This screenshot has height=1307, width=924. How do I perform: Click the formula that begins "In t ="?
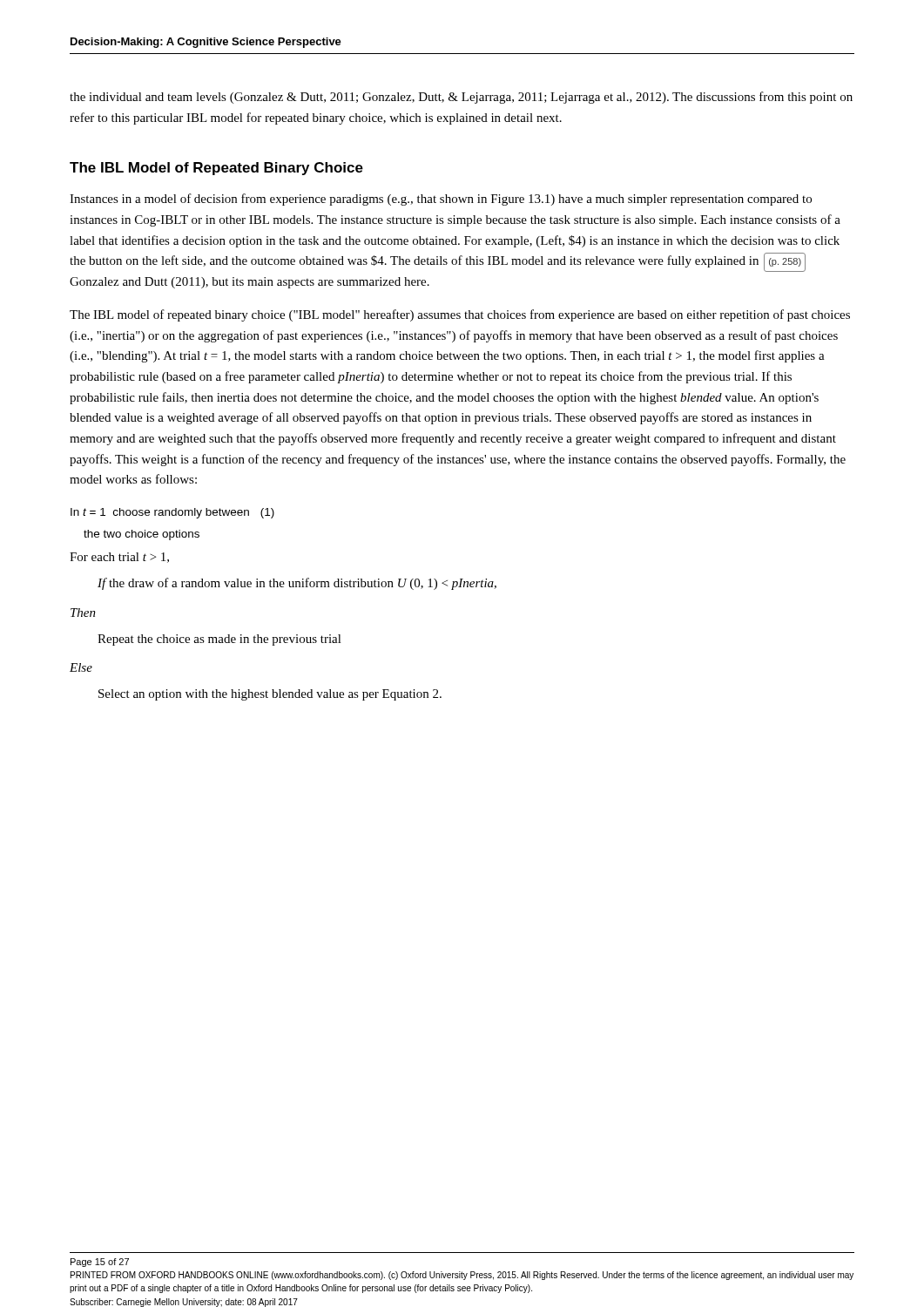(x=172, y=513)
